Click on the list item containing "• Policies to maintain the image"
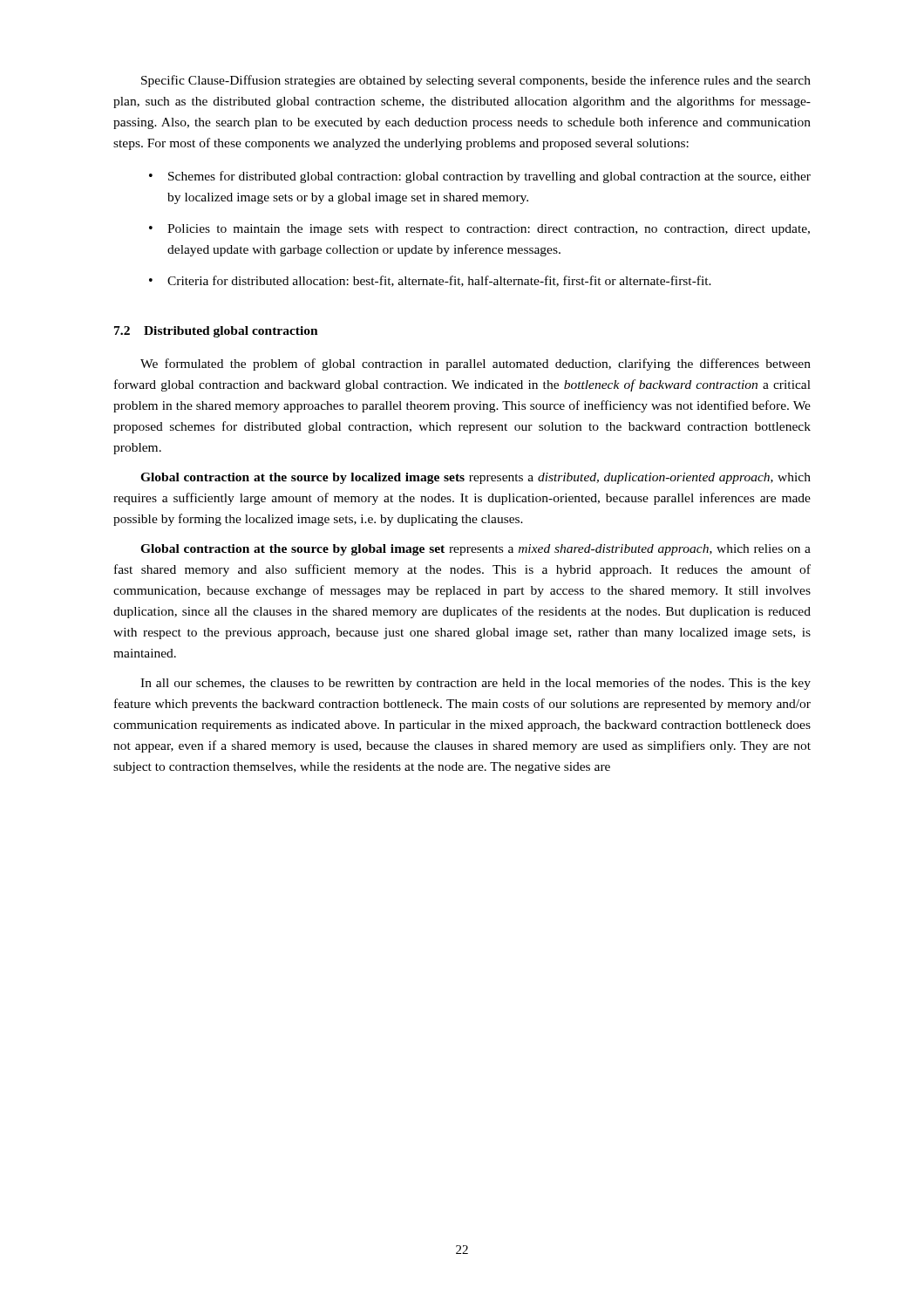924x1308 pixels. coord(479,239)
